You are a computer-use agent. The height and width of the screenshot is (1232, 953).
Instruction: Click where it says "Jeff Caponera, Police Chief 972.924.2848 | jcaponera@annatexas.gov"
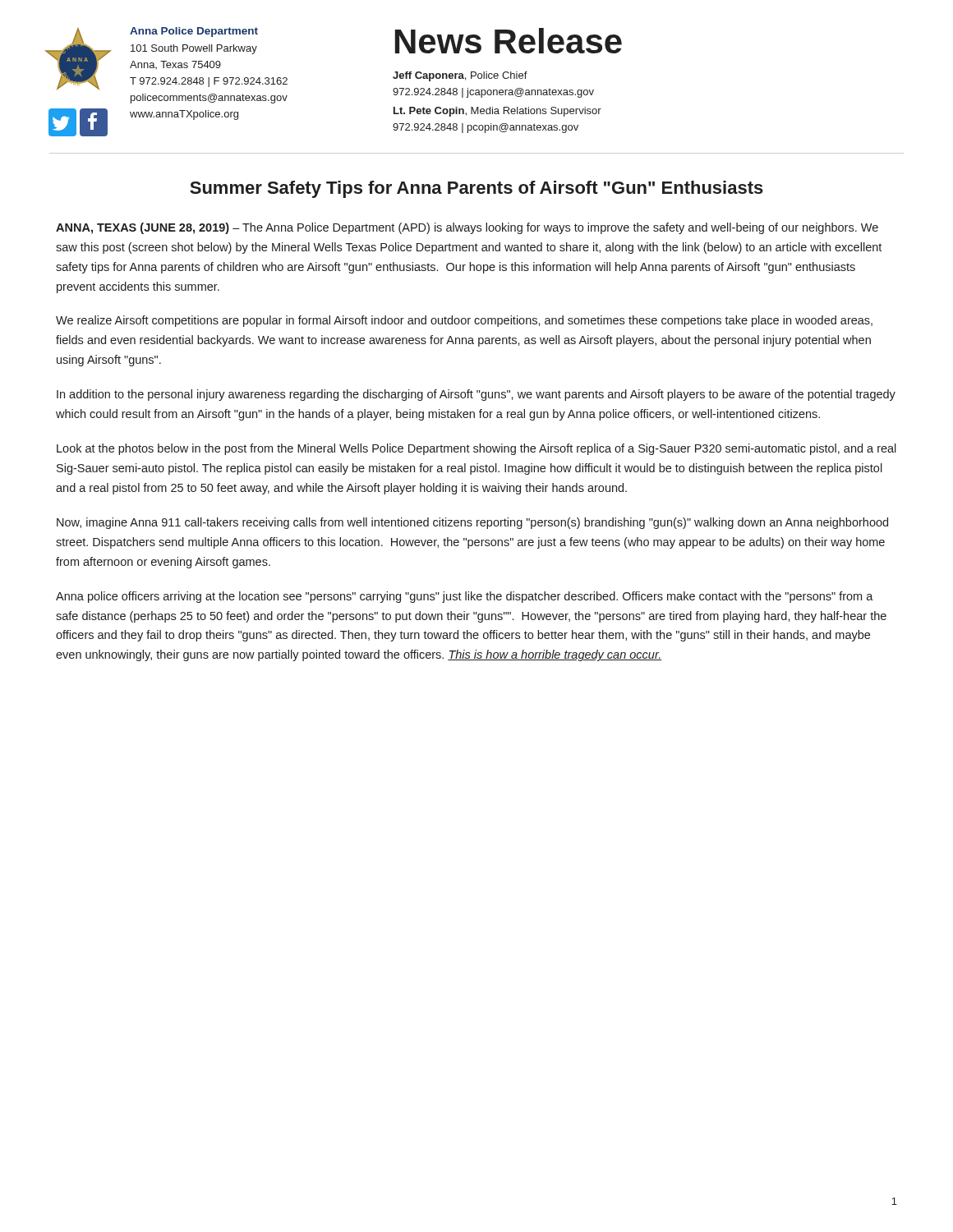click(493, 83)
